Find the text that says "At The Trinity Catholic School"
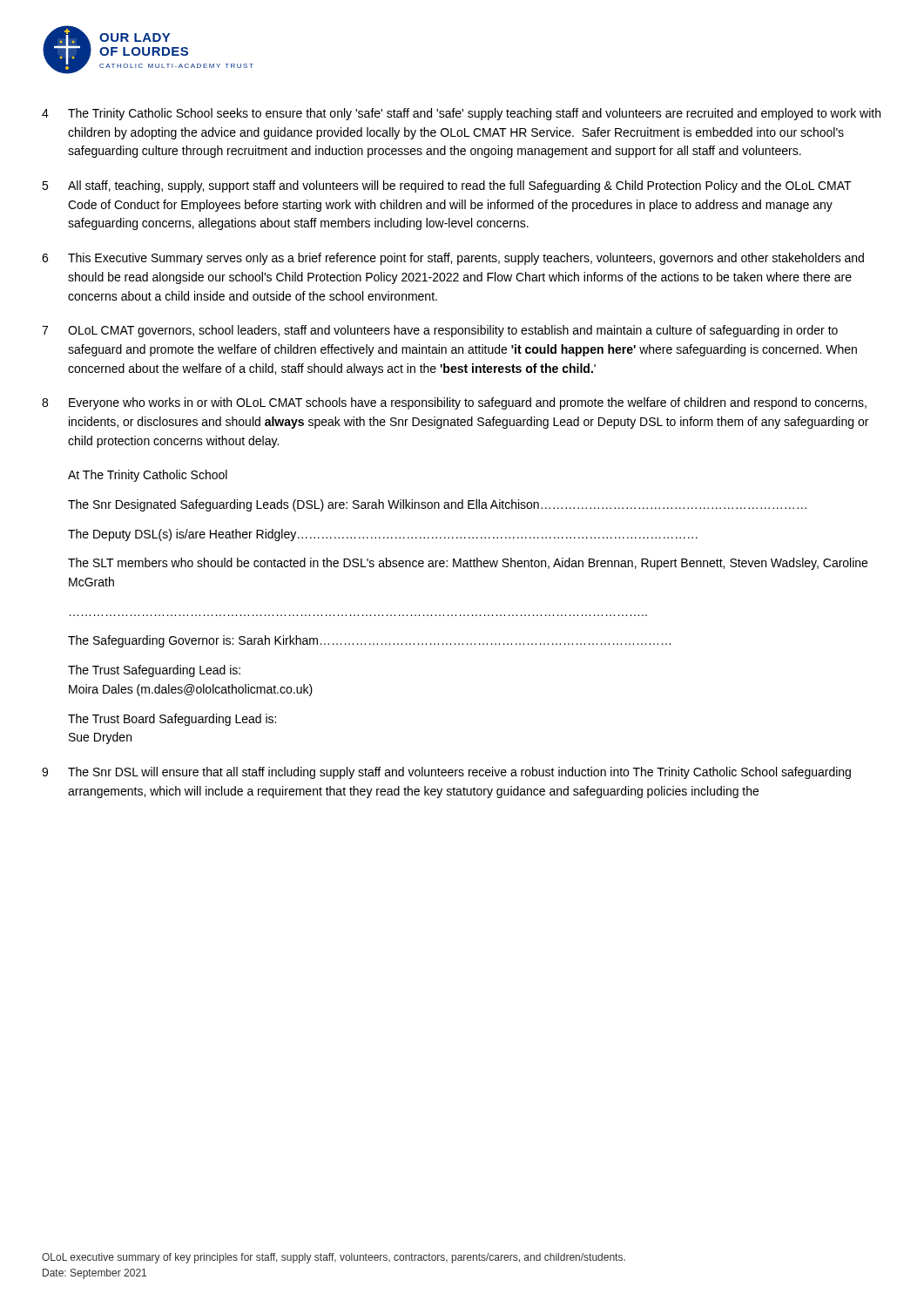Image resolution: width=924 pixels, height=1307 pixels. tap(148, 475)
